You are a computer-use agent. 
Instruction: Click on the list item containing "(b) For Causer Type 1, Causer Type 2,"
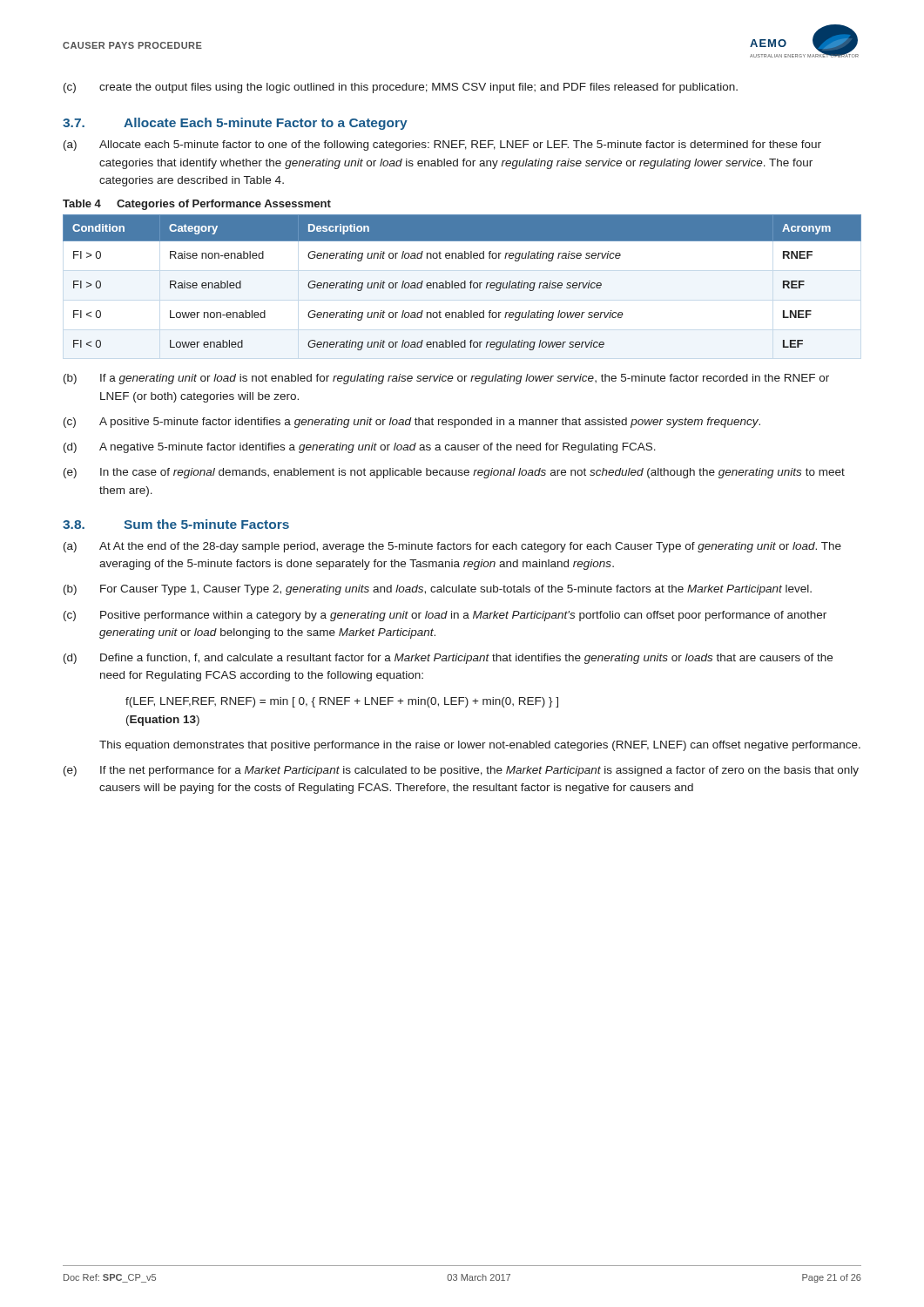(x=462, y=589)
